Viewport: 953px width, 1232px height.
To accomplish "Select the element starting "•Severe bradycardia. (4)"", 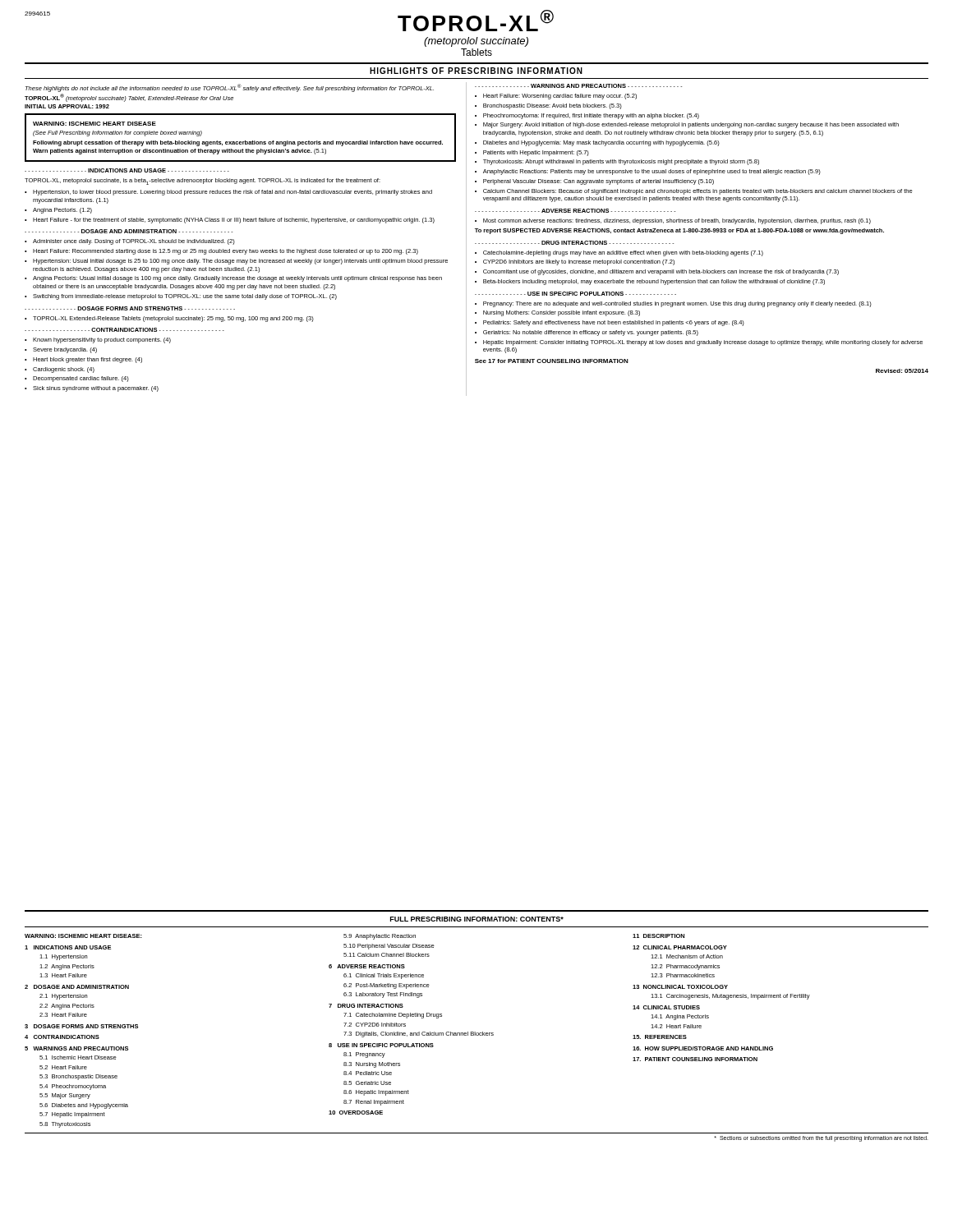I will click(x=61, y=350).
